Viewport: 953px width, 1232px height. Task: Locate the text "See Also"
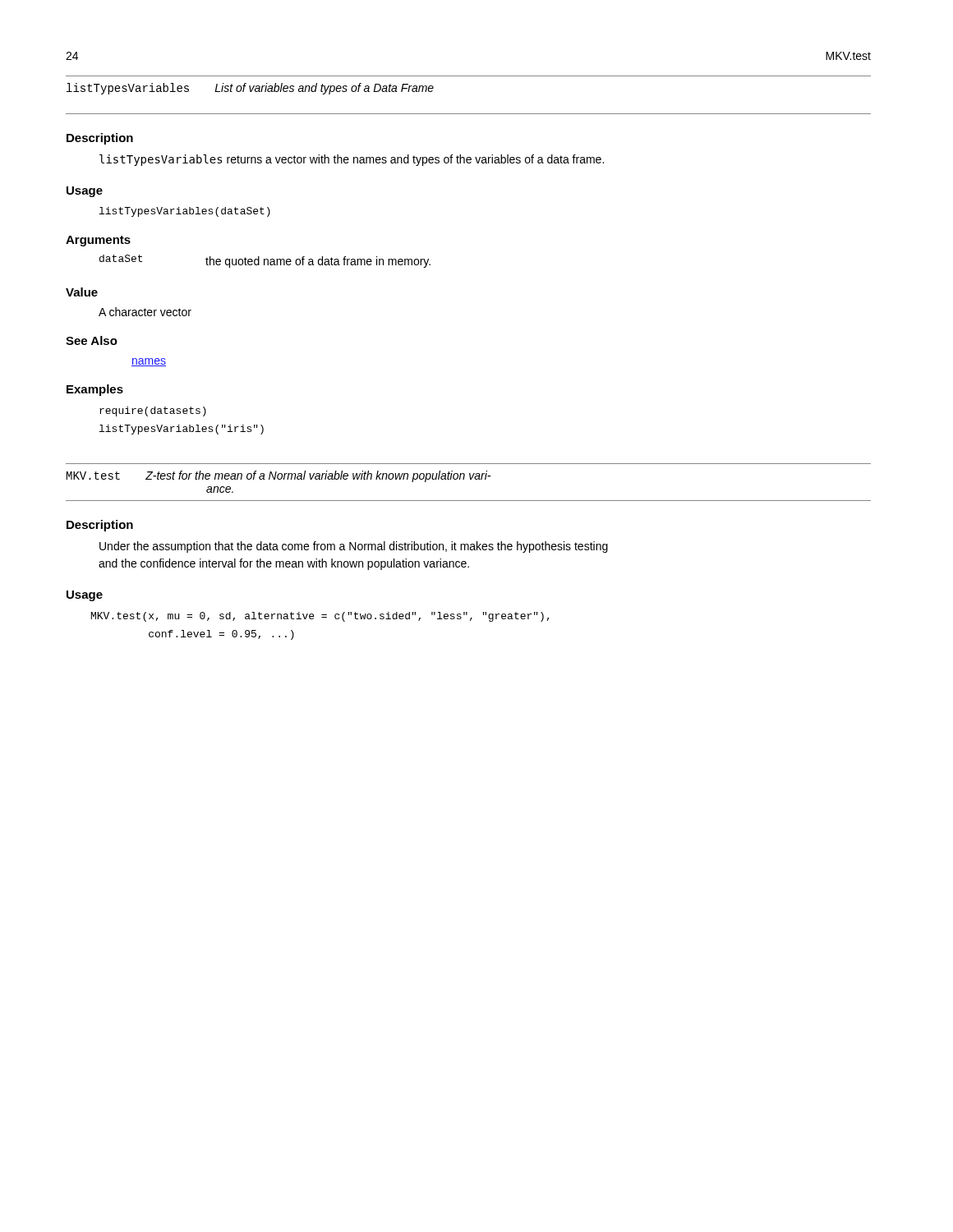[92, 340]
